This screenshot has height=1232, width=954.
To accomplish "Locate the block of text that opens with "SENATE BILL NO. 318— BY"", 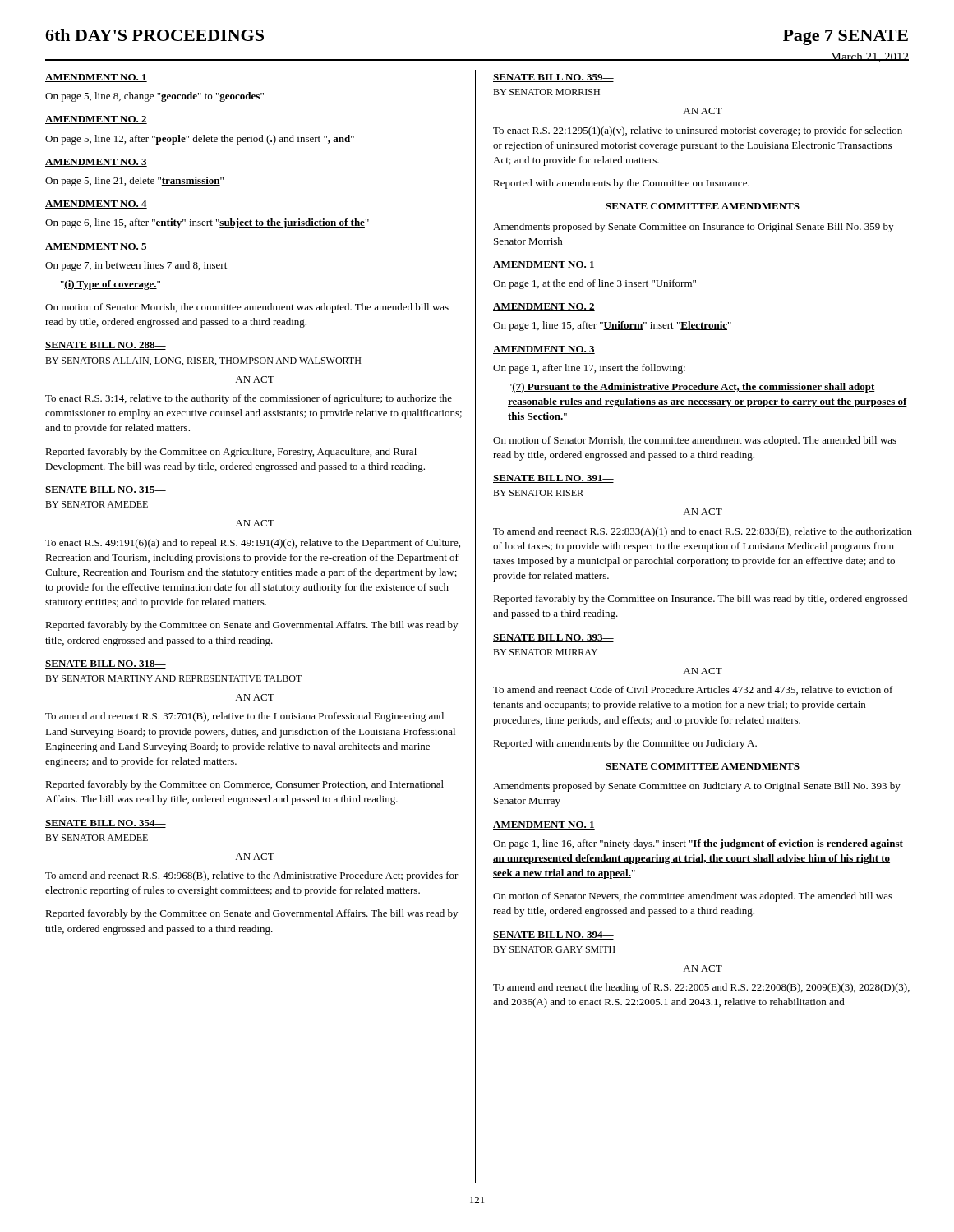I will tap(255, 712).
